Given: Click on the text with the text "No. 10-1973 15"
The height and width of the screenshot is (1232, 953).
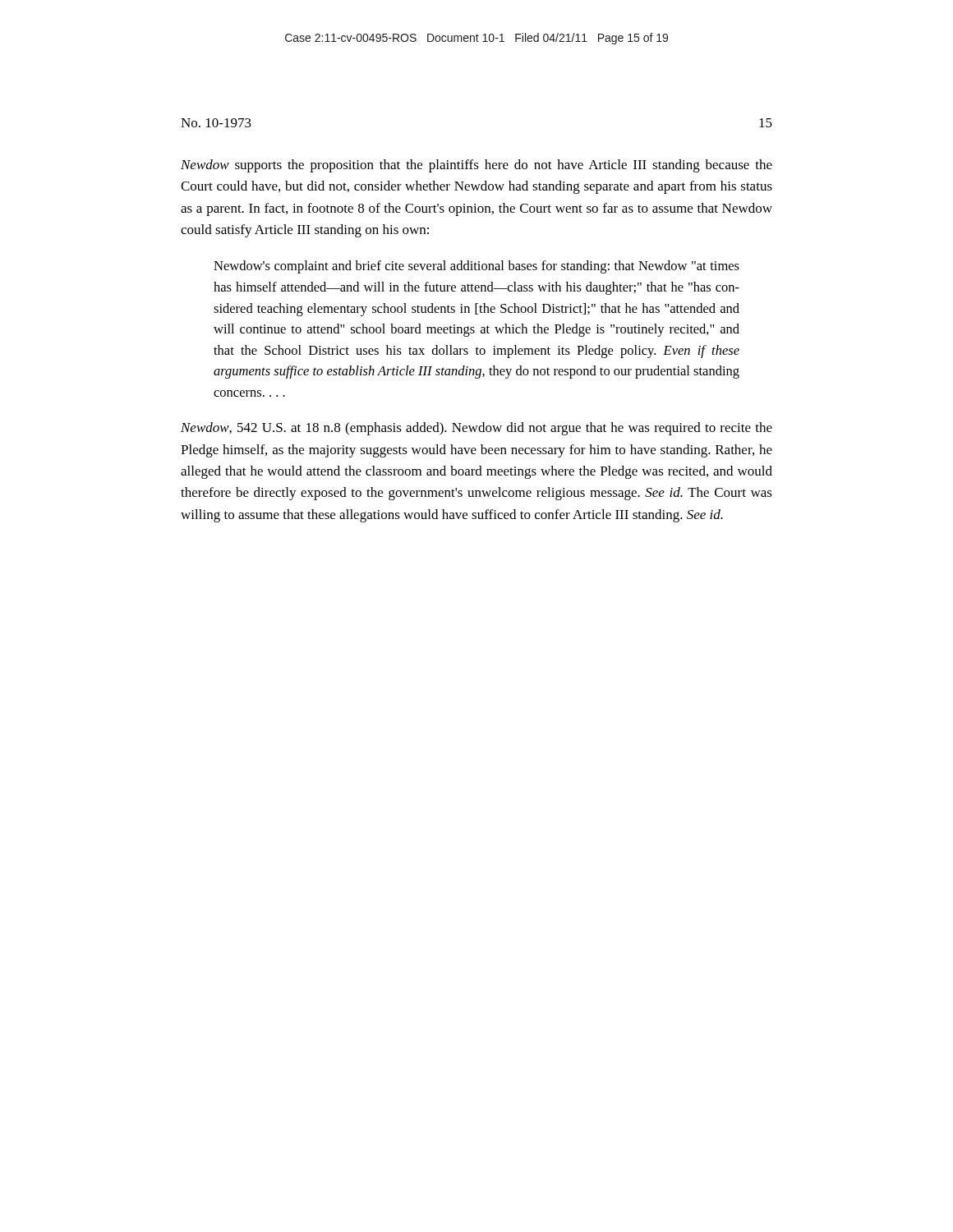Looking at the screenshot, I should (213, 123).
